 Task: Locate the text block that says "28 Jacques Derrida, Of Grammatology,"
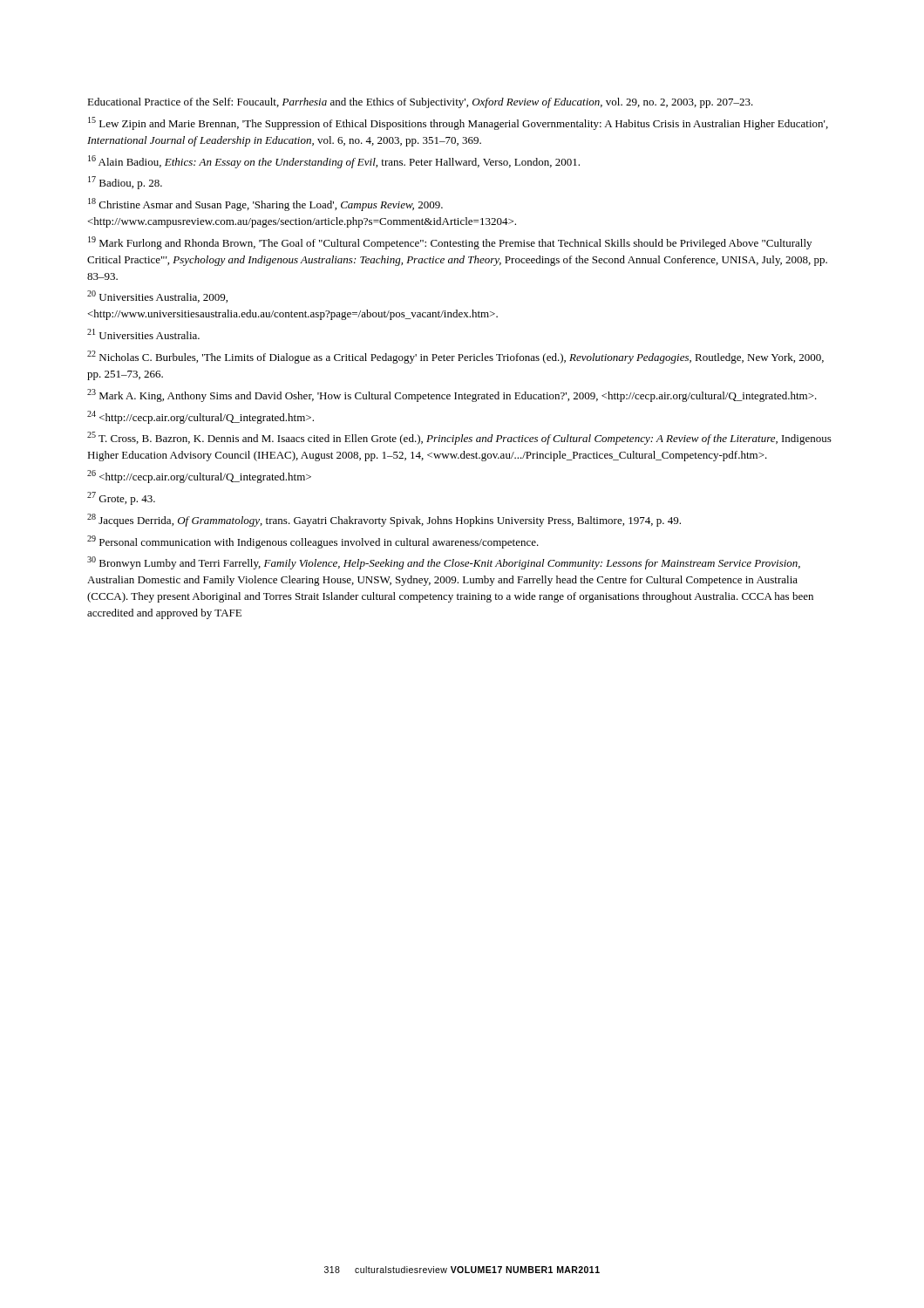pos(384,519)
